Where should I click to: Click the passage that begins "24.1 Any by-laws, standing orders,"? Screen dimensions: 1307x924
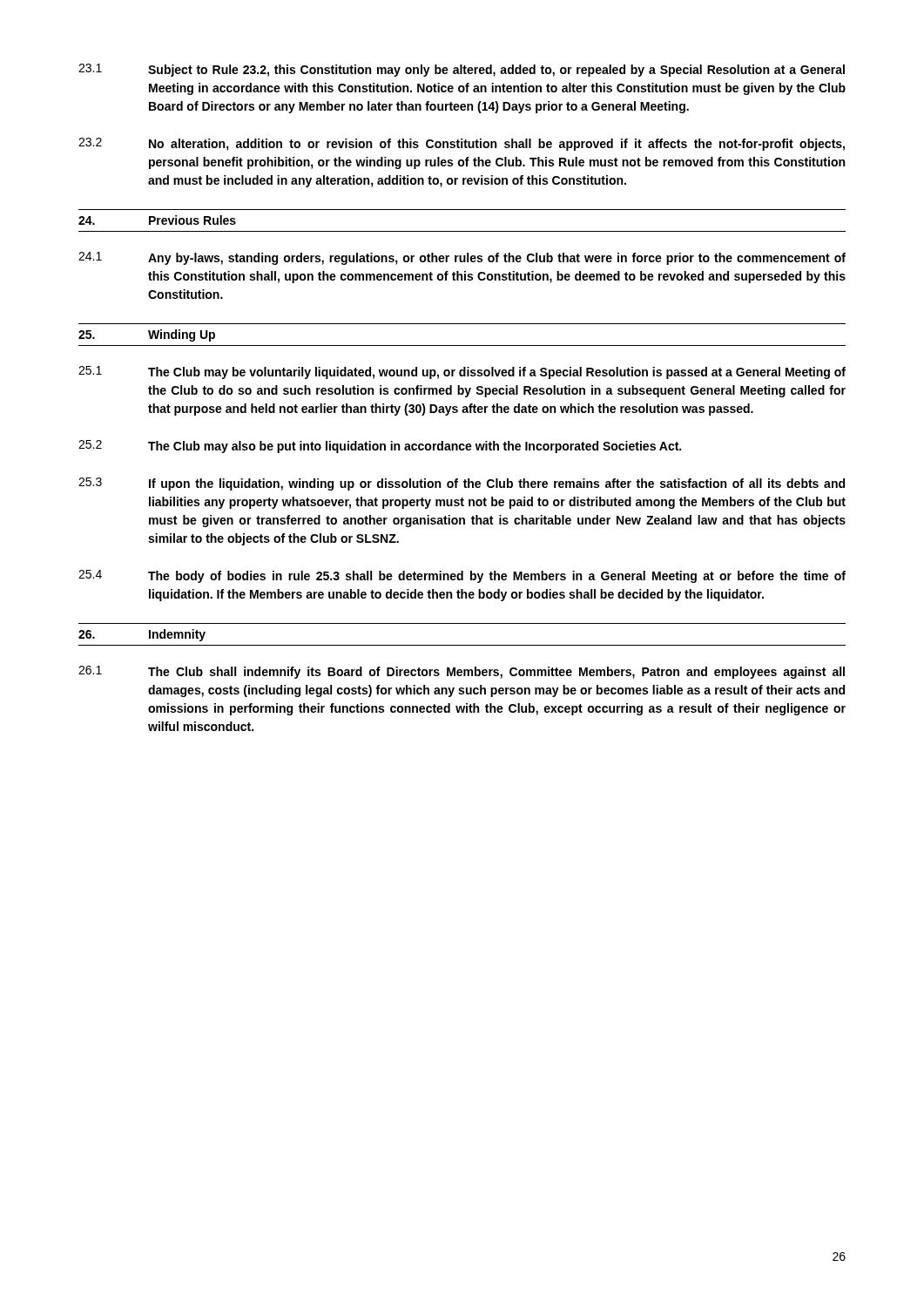[x=462, y=277]
